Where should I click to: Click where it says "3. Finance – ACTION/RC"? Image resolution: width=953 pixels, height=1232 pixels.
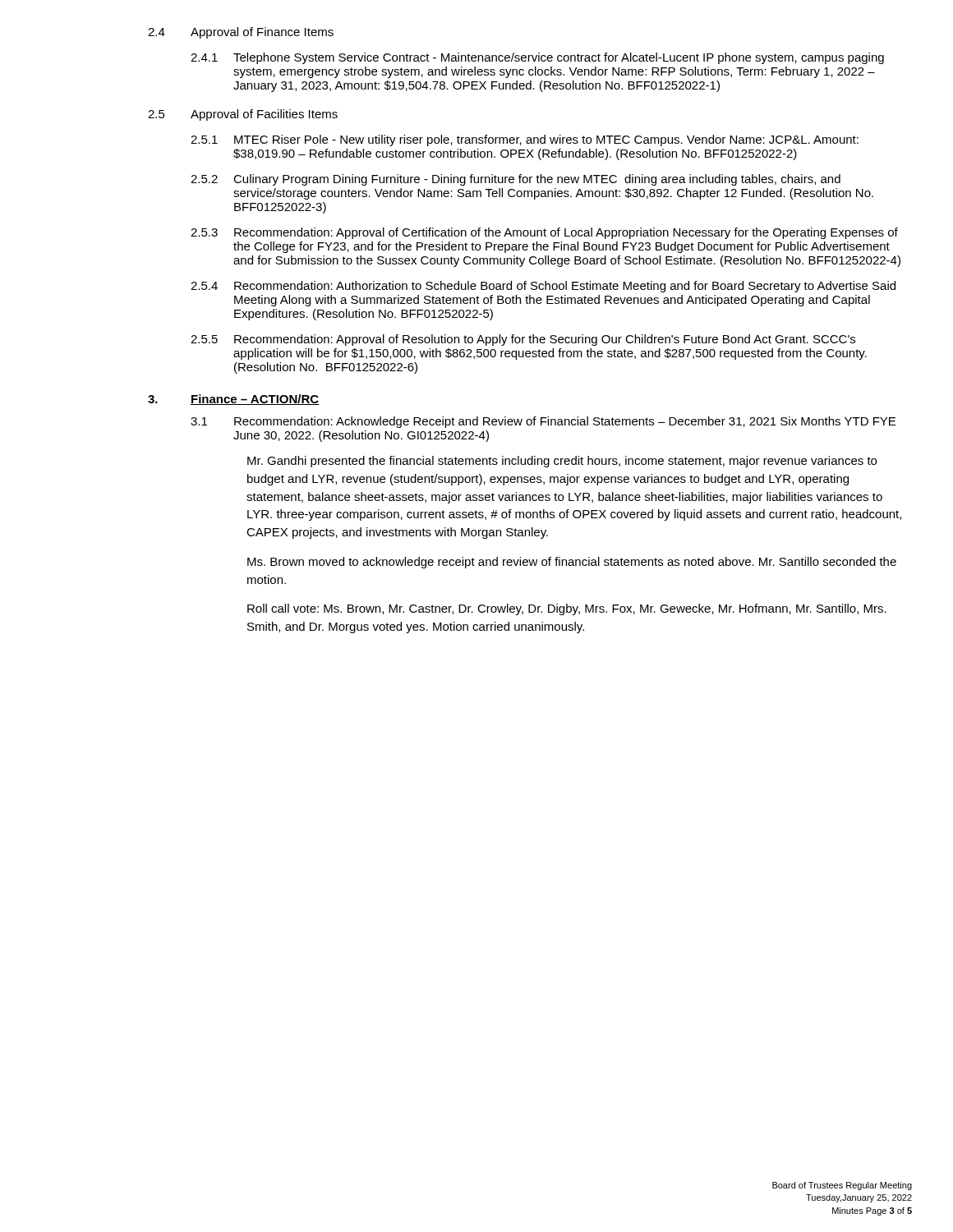[x=233, y=399]
